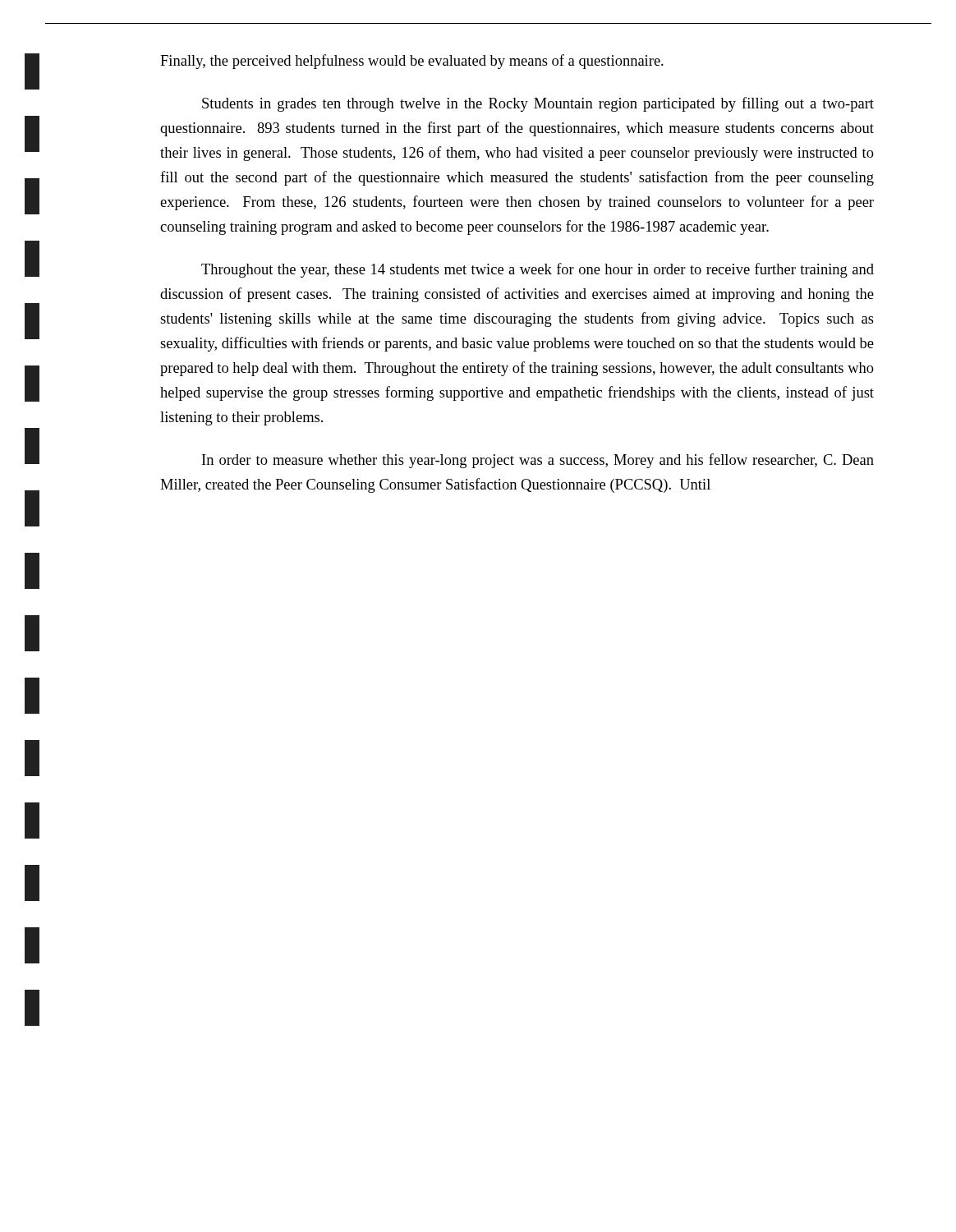956x1232 pixels.
Task: Where is the passage that starts "Finally, the perceived helpfulness would be evaluated"?
Action: pos(517,273)
